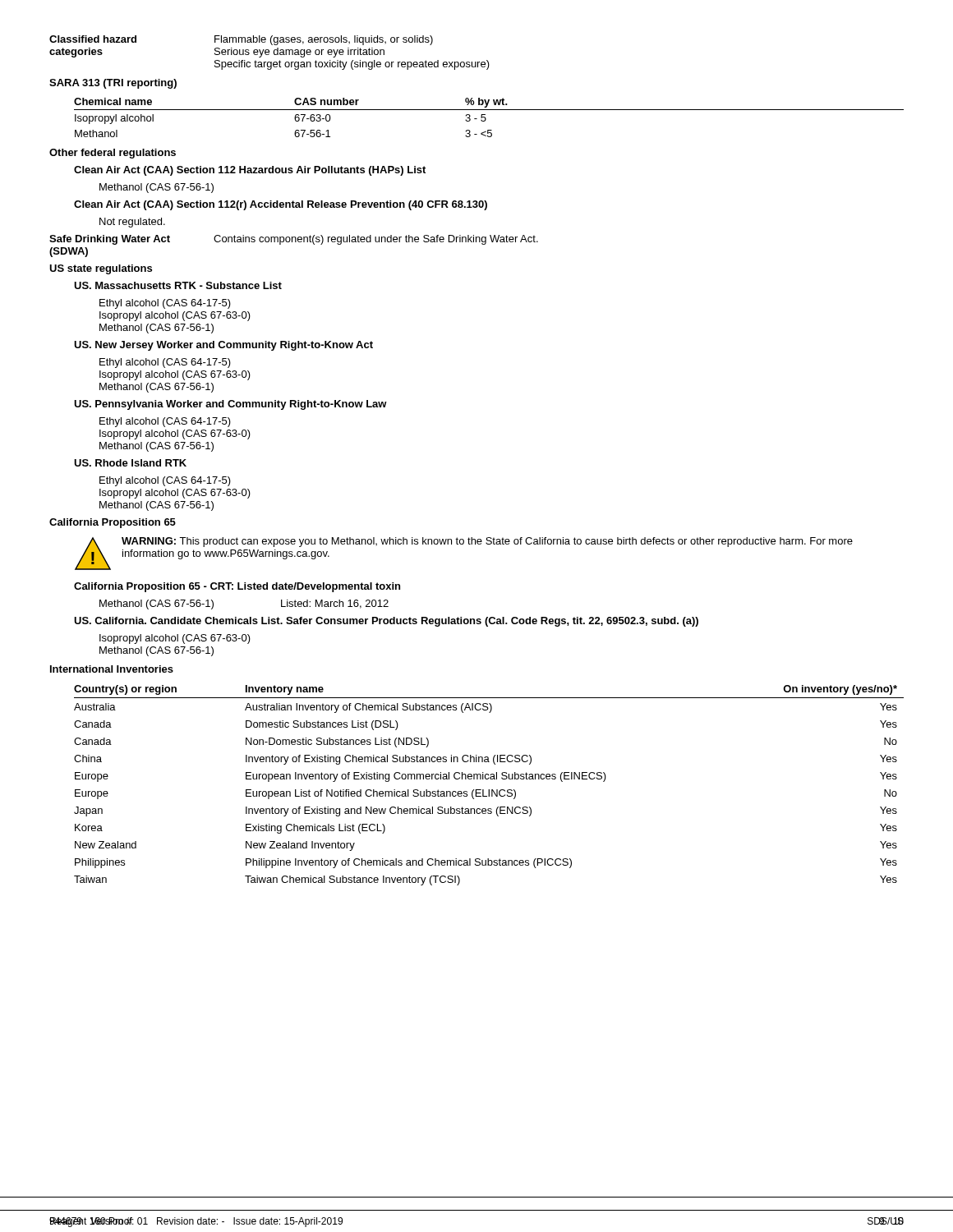
Task: Select the element starting "US. New Jersey Worker and Community"
Action: click(x=223, y=345)
